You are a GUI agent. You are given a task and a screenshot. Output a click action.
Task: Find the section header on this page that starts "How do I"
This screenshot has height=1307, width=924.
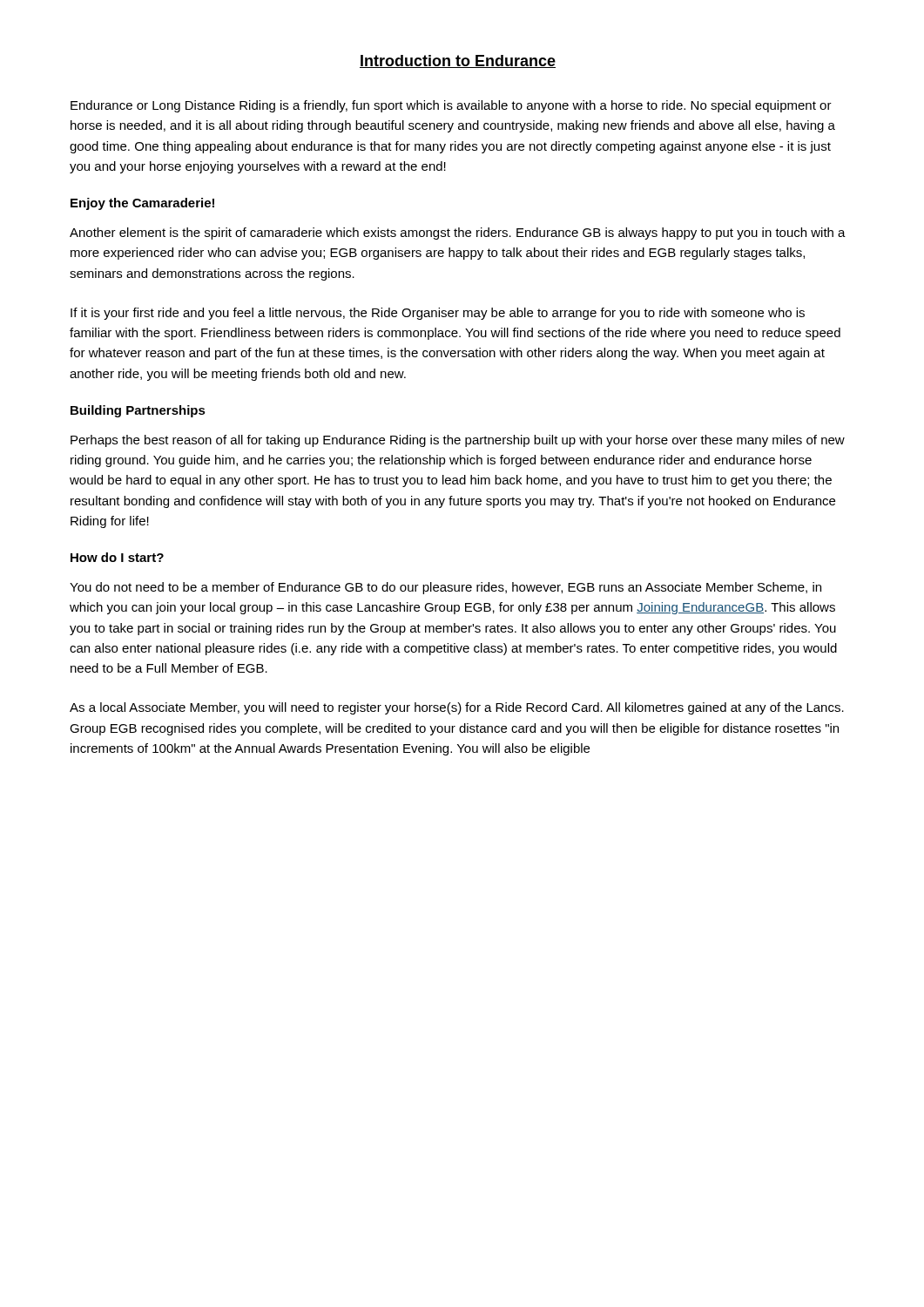pyautogui.click(x=117, y=557)
